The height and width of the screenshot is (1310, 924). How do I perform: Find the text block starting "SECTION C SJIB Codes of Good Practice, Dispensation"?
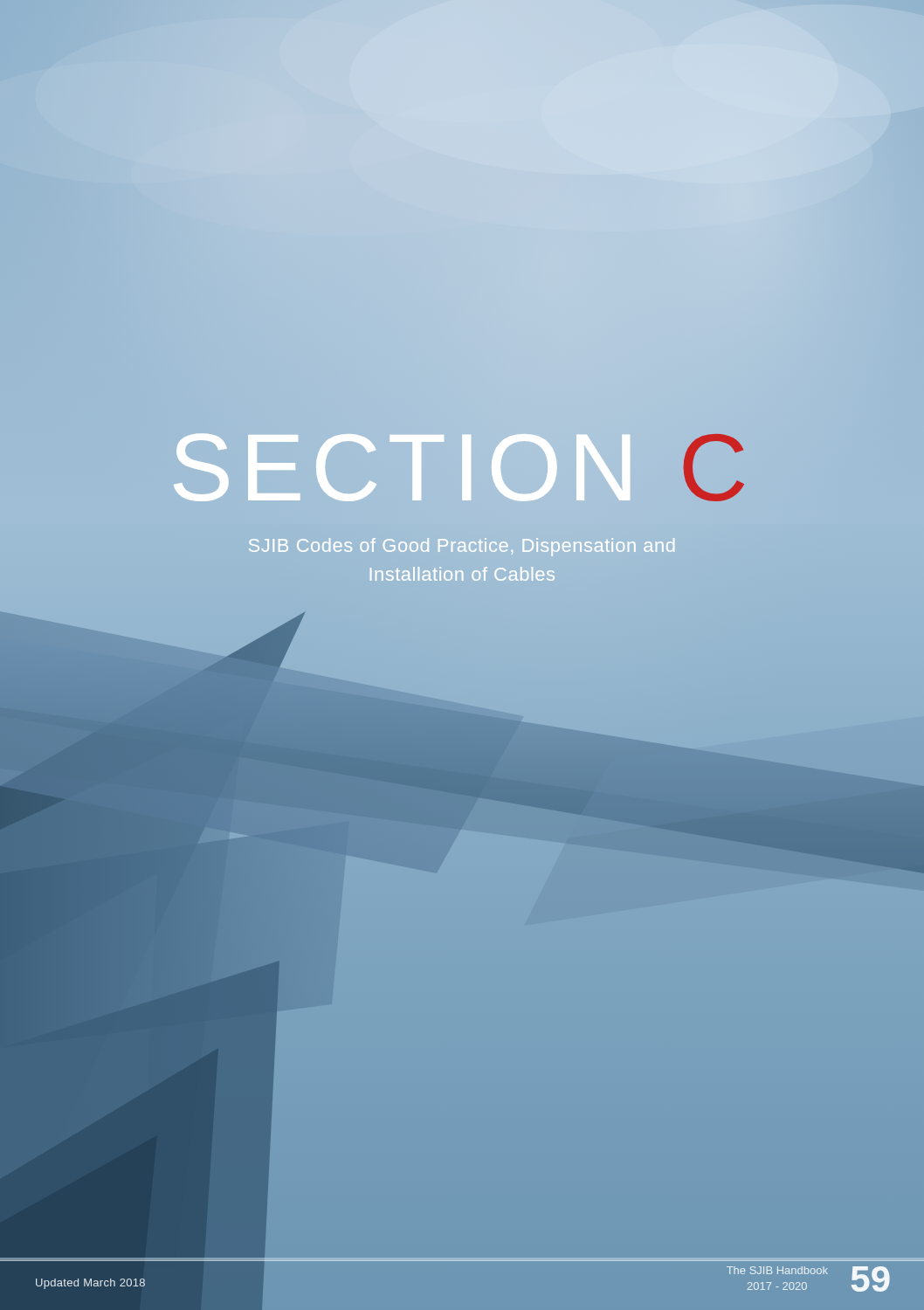(462, 504)
